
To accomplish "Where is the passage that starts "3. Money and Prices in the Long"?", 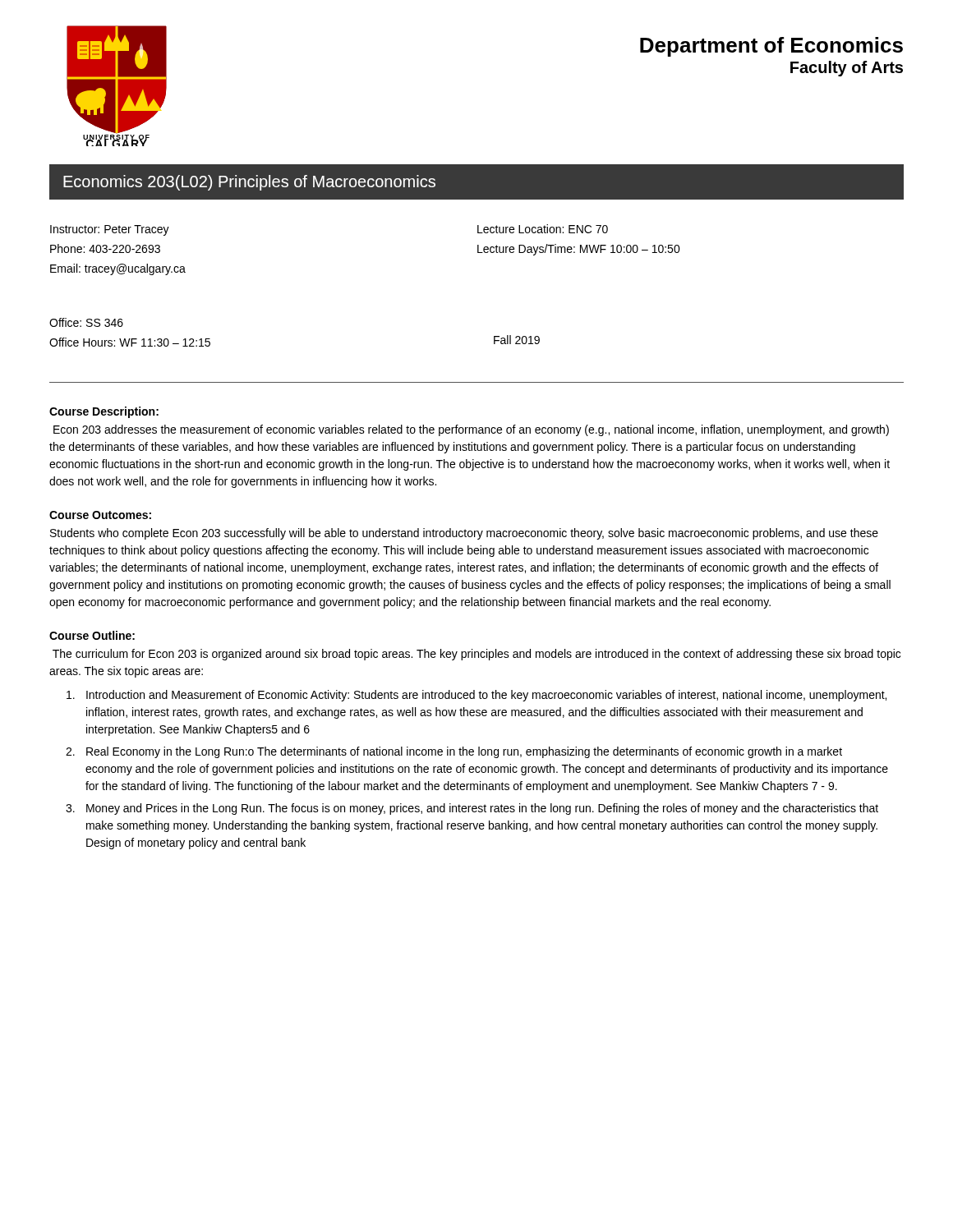I will 478,826.
